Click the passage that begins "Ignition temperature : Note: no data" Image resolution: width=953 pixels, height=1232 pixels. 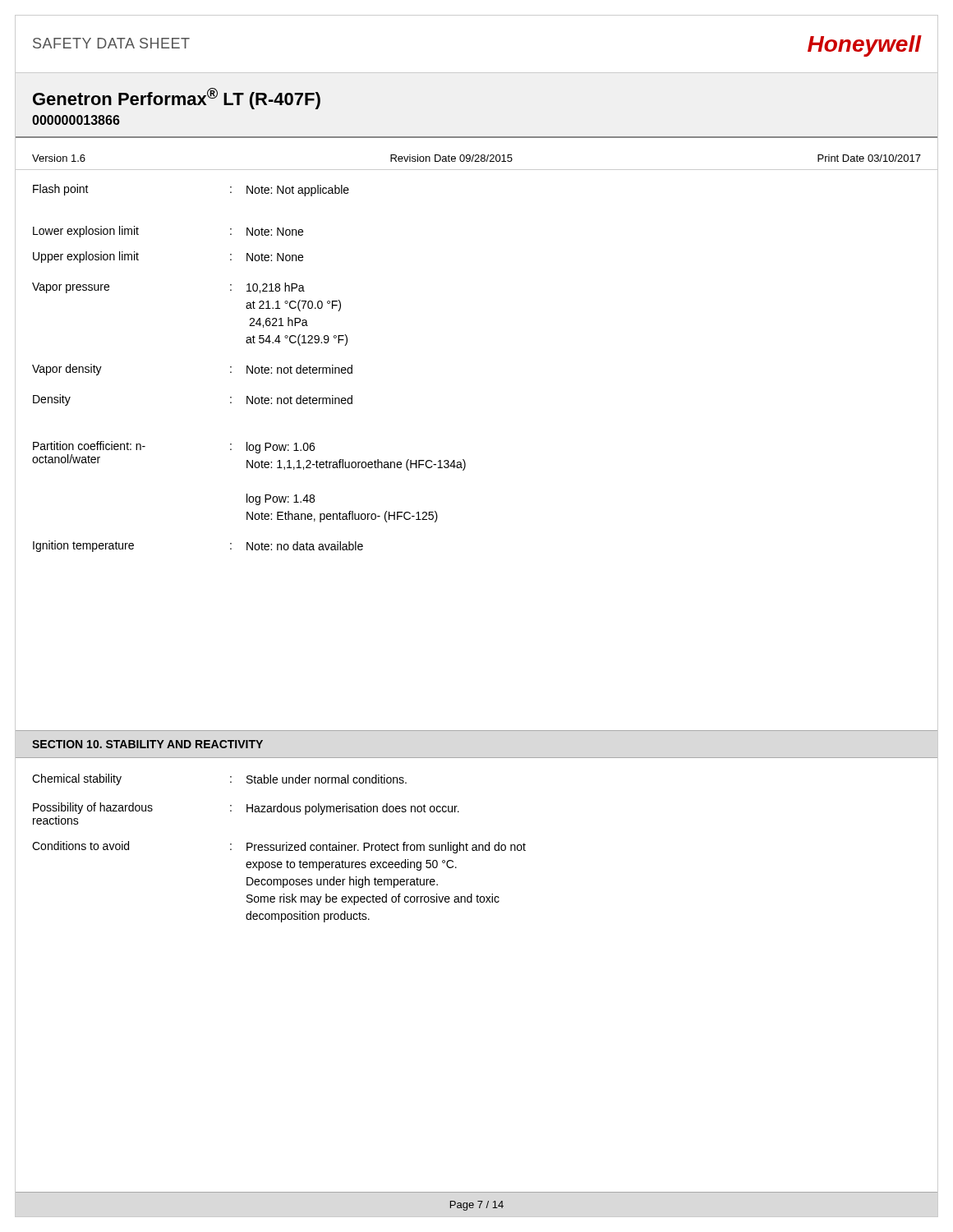87,546
